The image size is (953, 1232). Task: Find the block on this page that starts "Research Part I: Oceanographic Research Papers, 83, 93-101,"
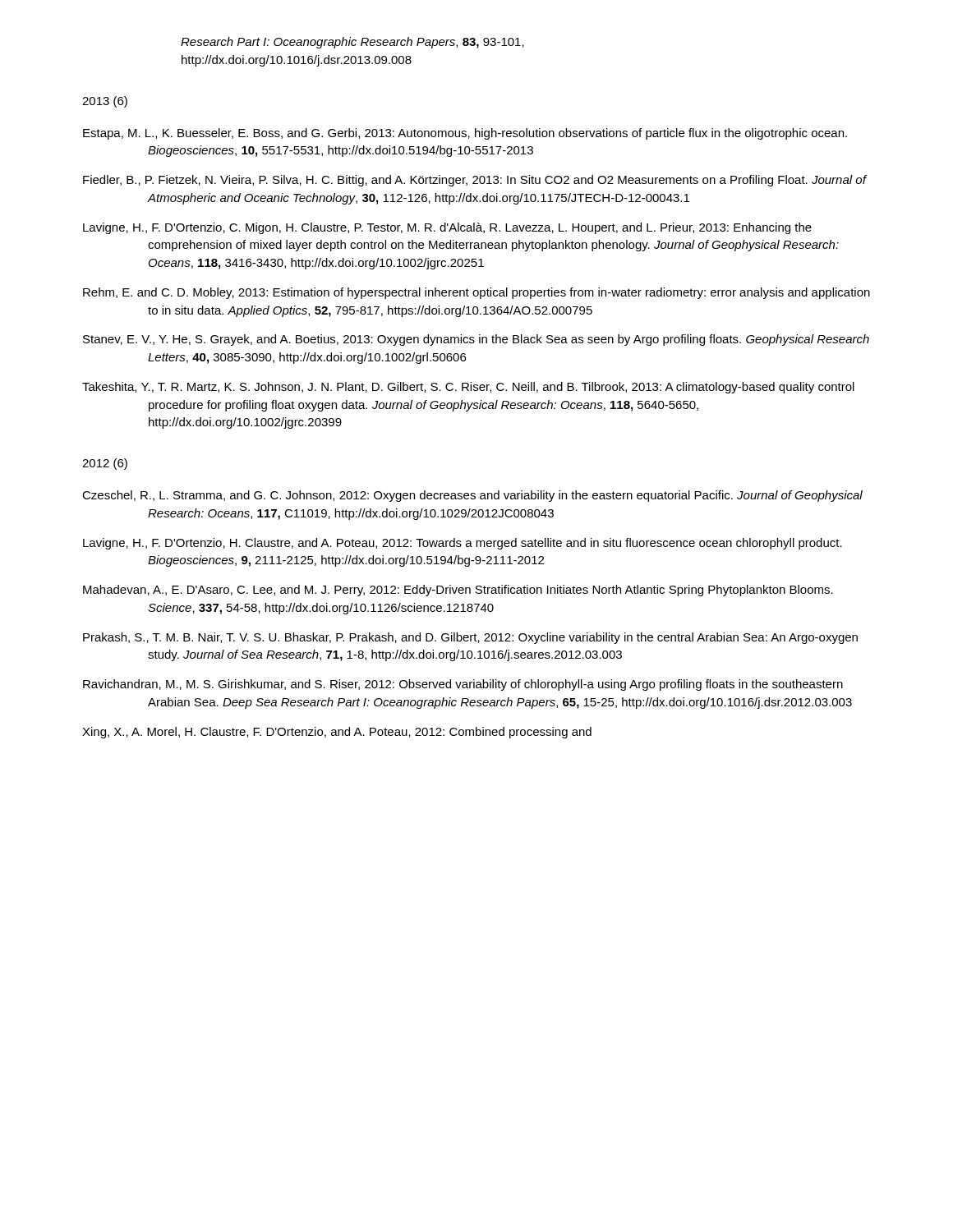click(353, 50)
